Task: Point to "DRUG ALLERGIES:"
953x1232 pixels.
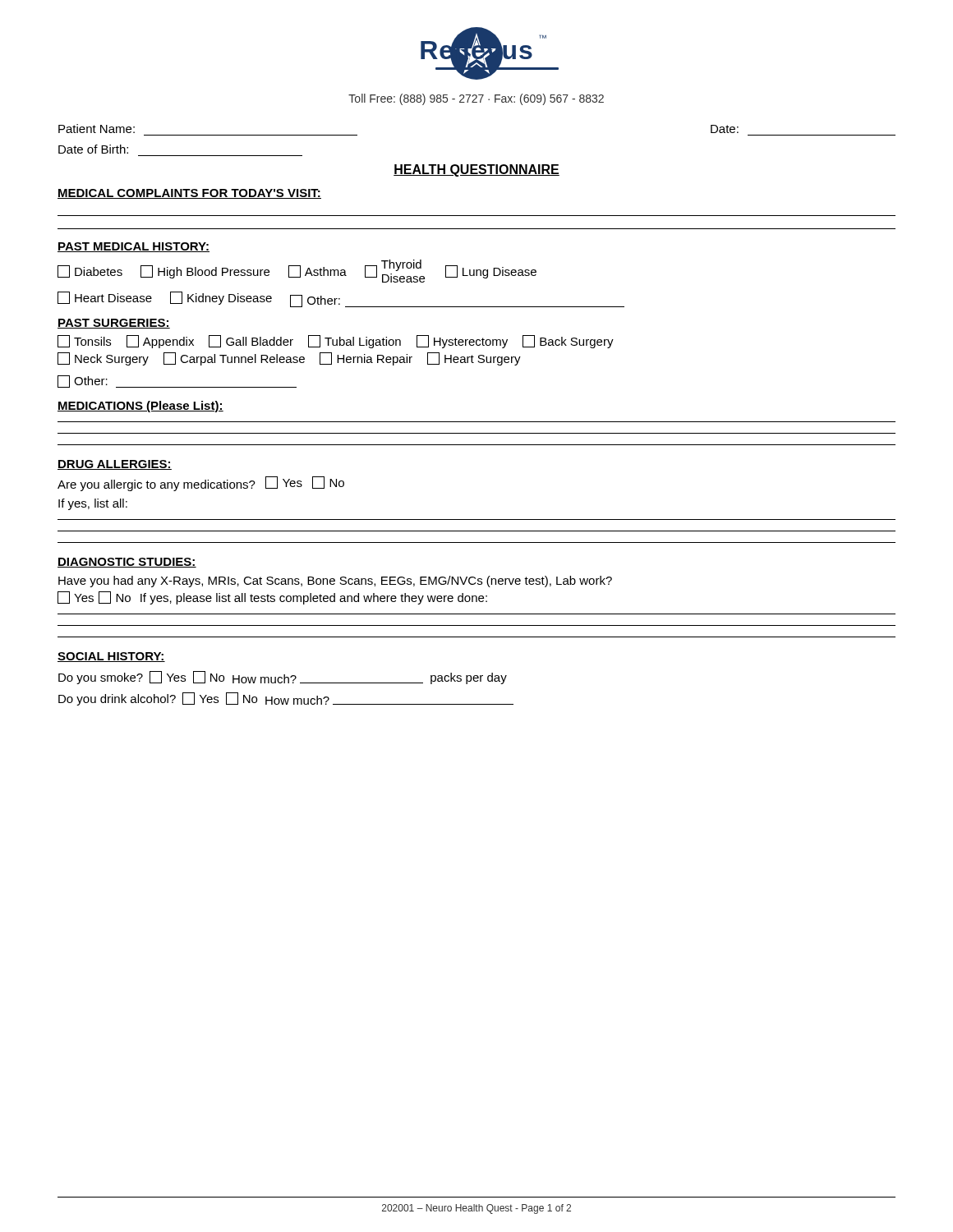Action: (114, 464)
